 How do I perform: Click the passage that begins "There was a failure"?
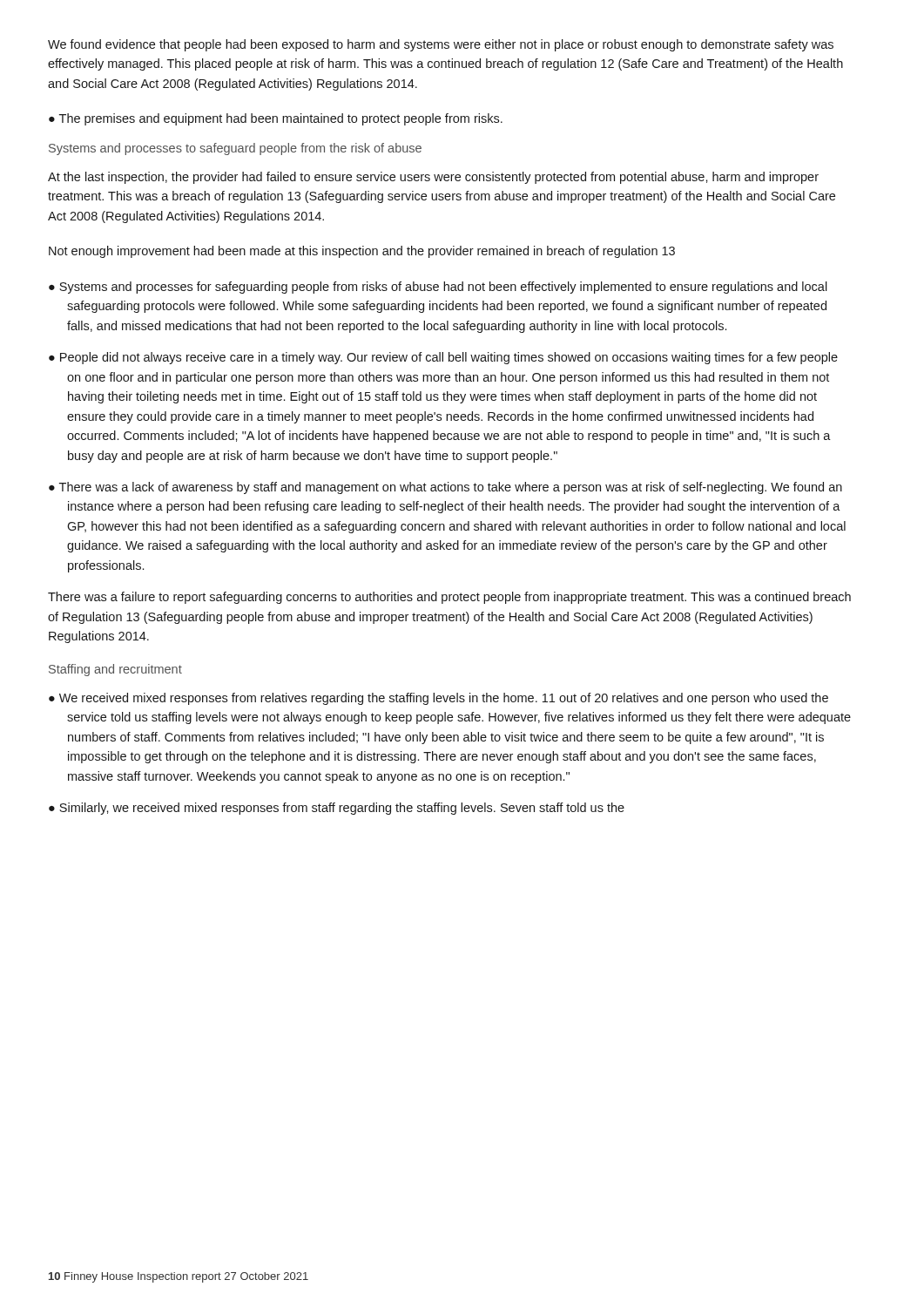pyautogui.click(x=450, y=617)
